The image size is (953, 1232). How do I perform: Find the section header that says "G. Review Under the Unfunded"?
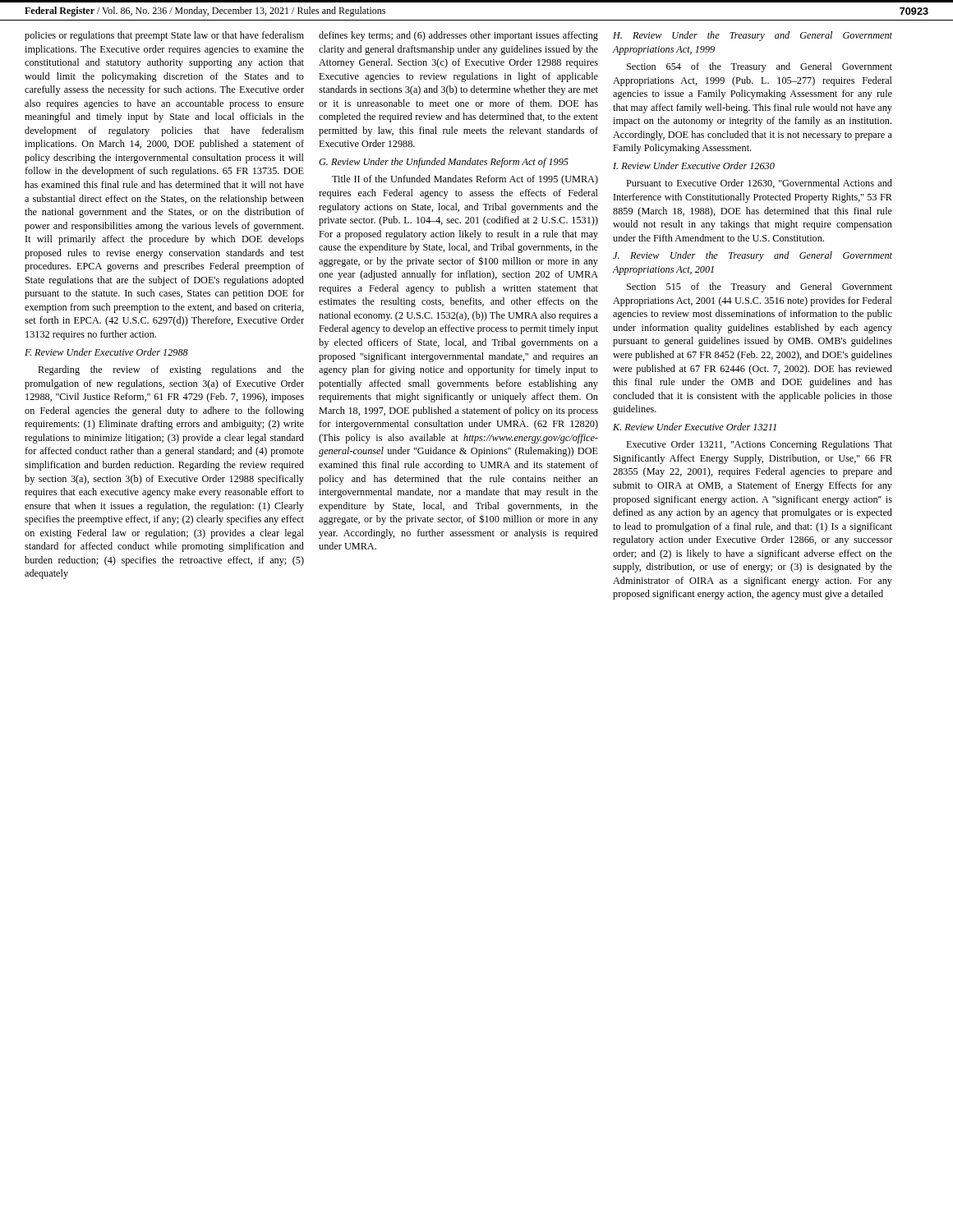click(458, 162)
